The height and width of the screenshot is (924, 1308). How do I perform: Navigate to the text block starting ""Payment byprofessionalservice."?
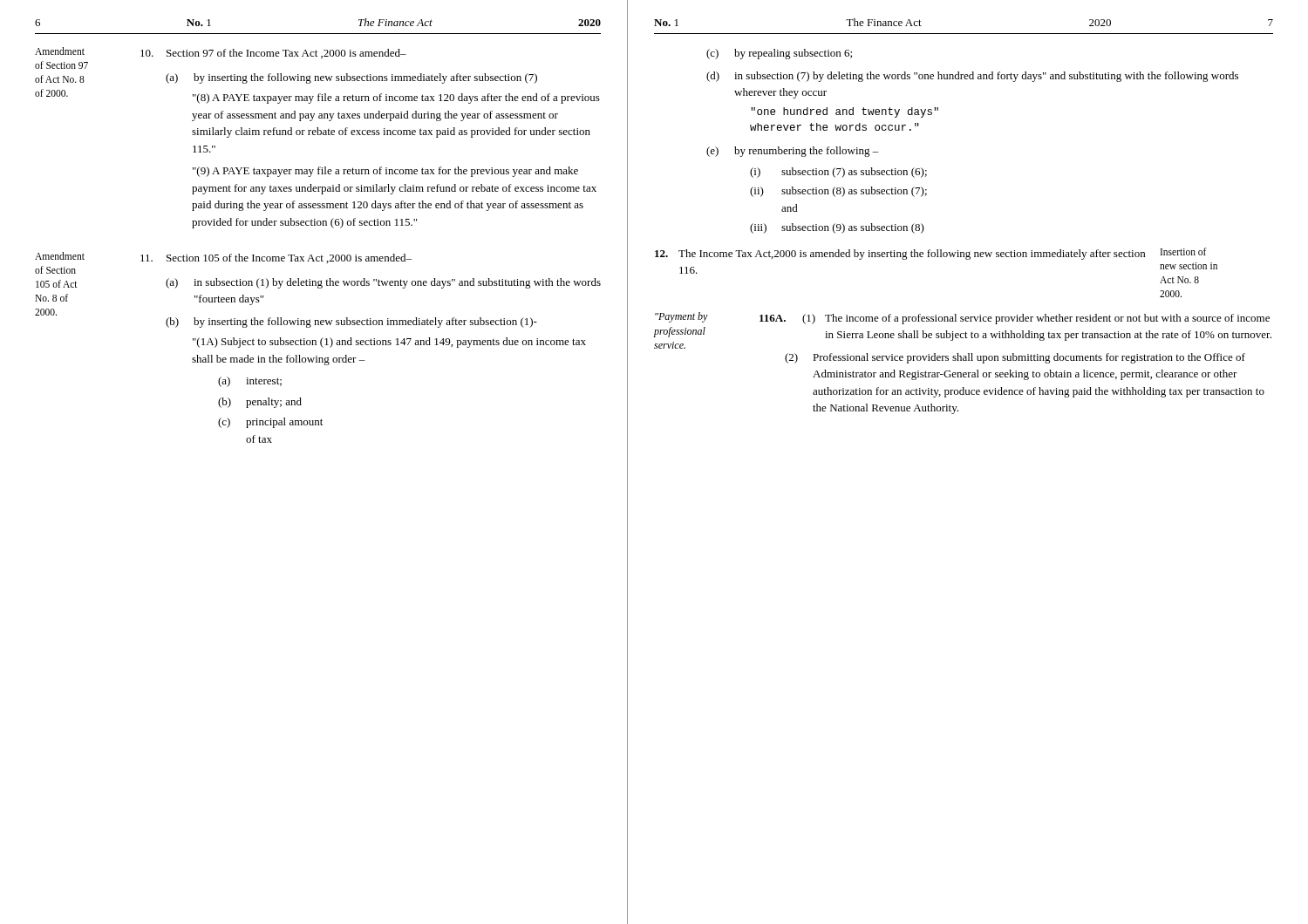681,331
